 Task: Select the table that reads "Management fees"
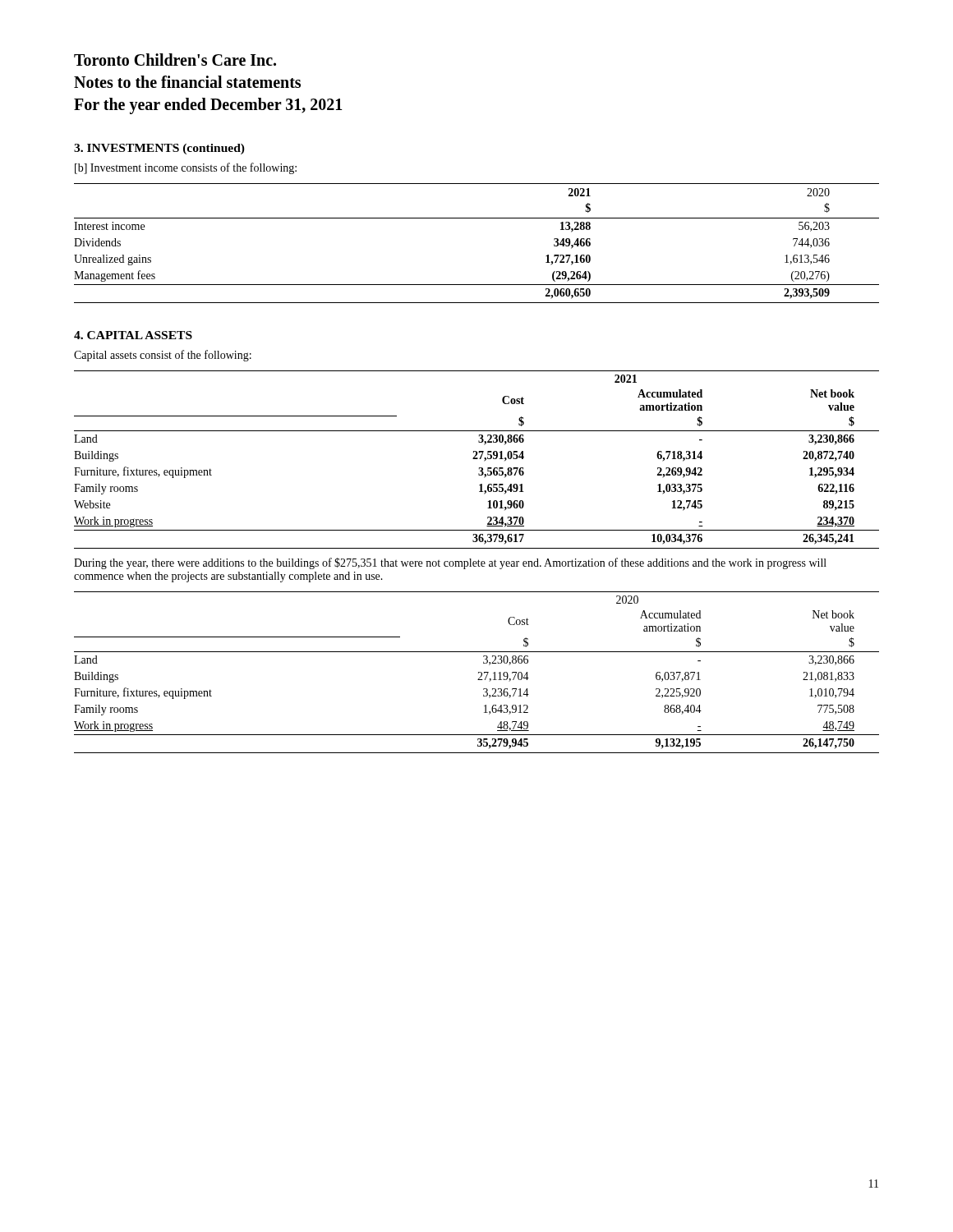(476, 243)
